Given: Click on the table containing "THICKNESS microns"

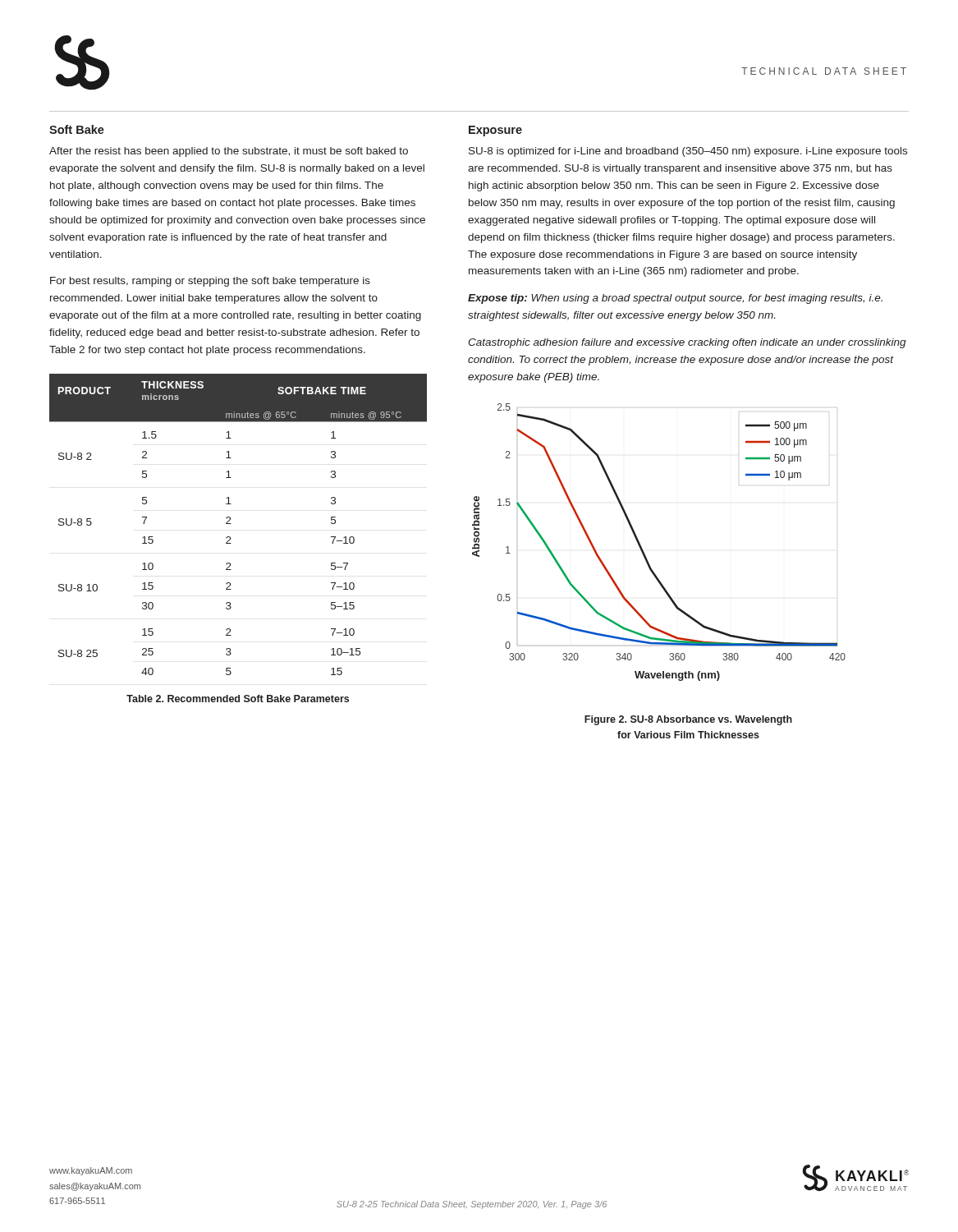Looking at the screenshot, I should [238, 539].
